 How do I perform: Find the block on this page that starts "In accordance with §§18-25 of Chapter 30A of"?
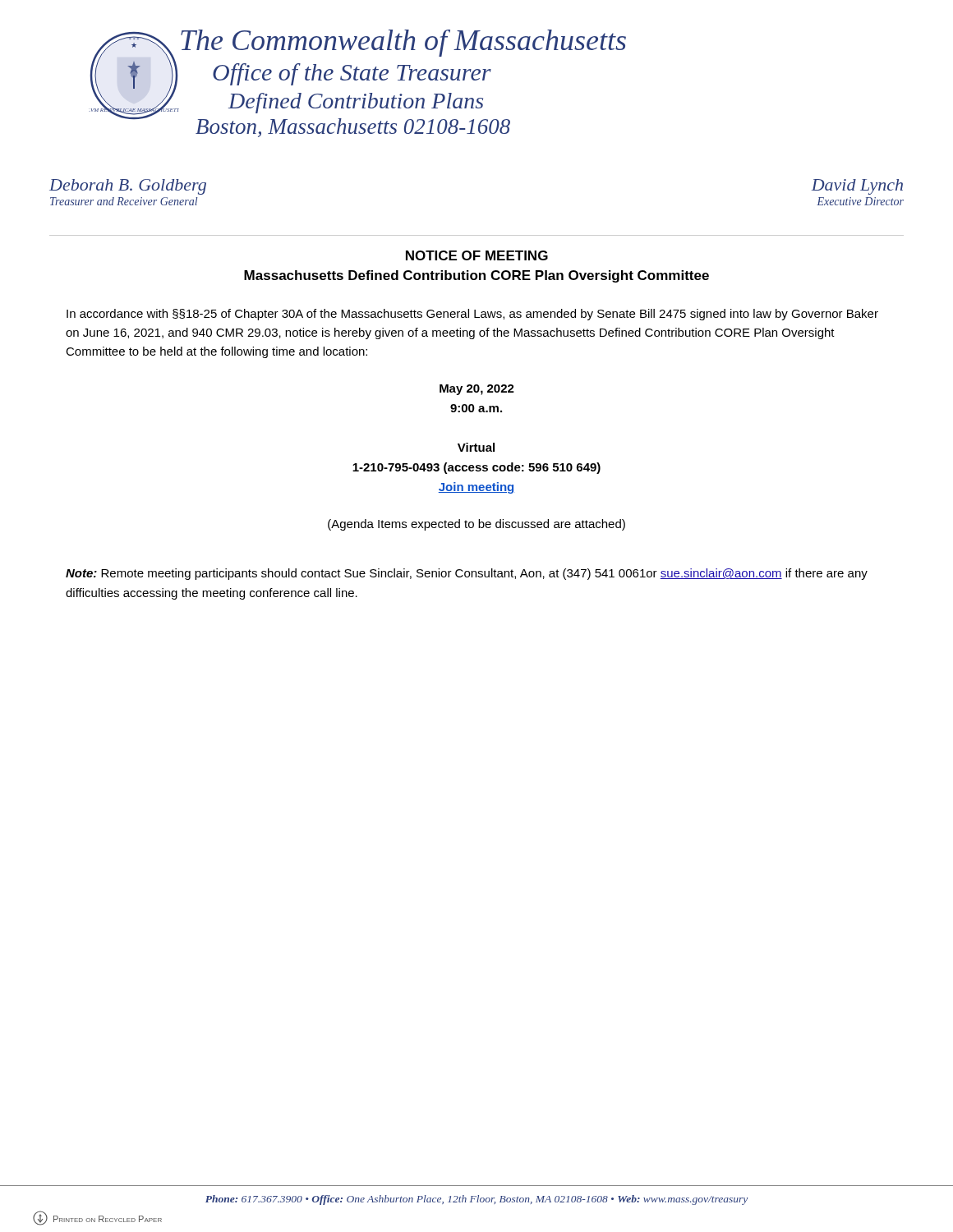pos(472,332)
